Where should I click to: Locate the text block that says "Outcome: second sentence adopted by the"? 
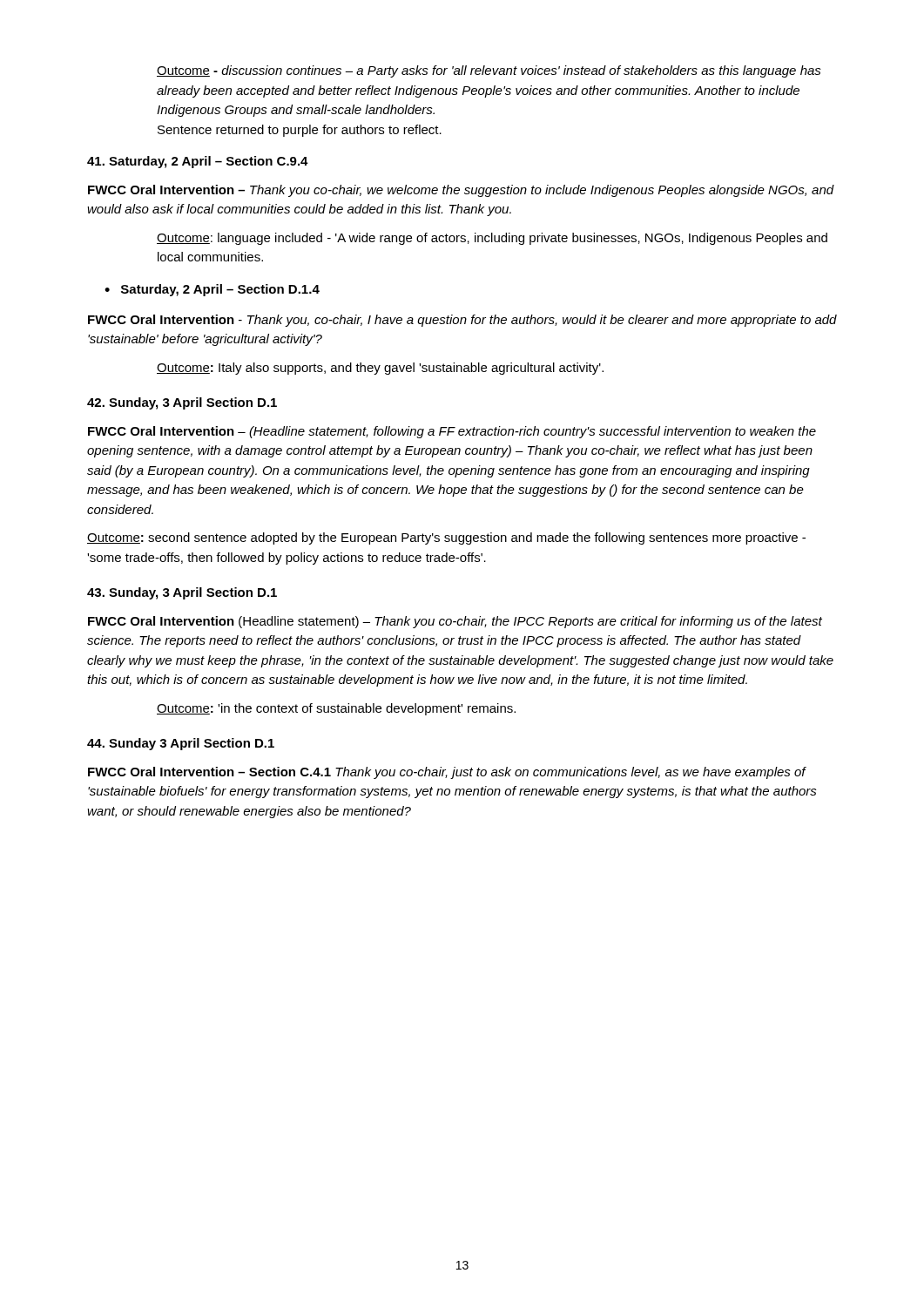[x=462, y=548]
